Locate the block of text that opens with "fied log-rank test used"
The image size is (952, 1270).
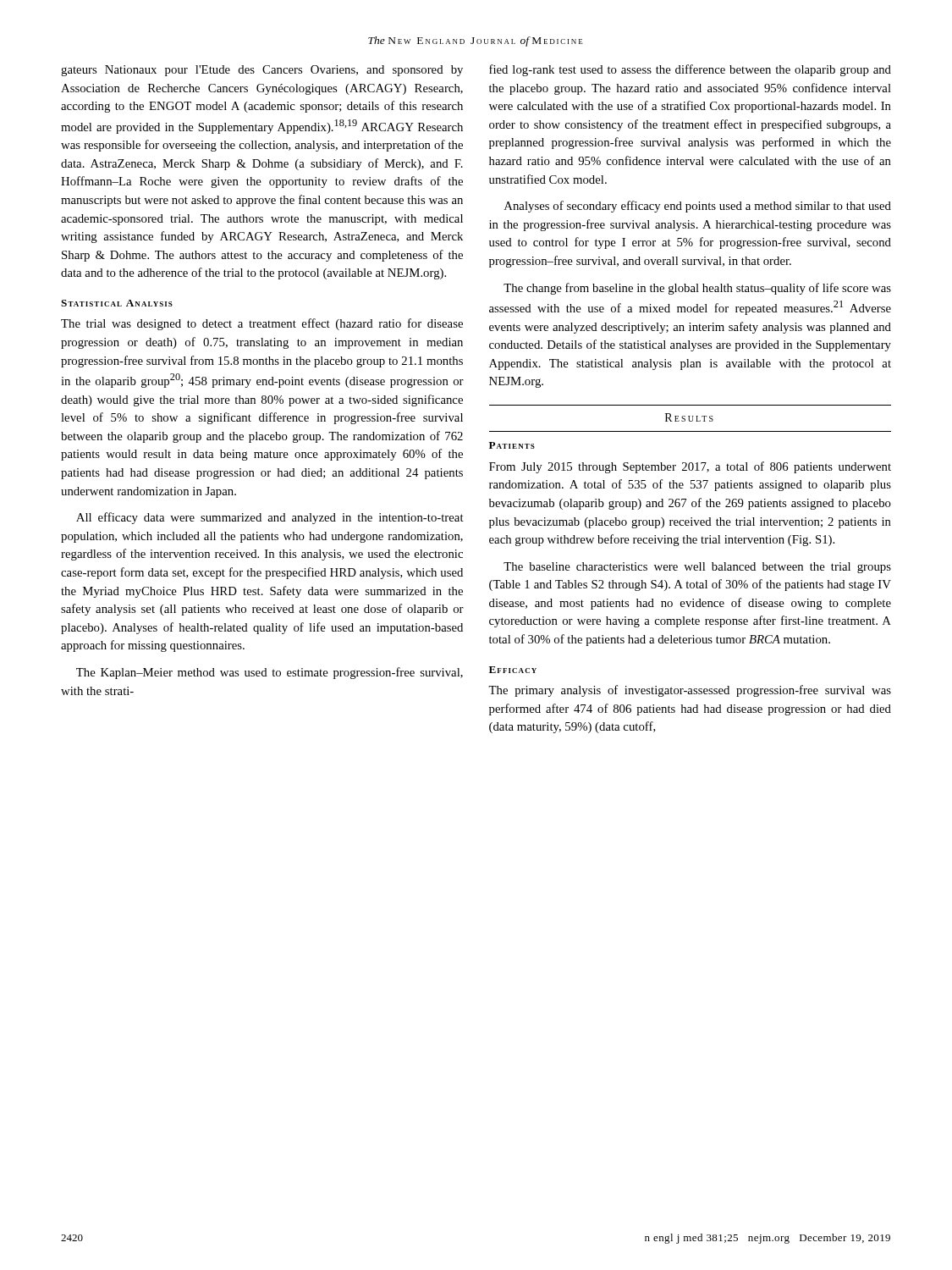(690, 226)
